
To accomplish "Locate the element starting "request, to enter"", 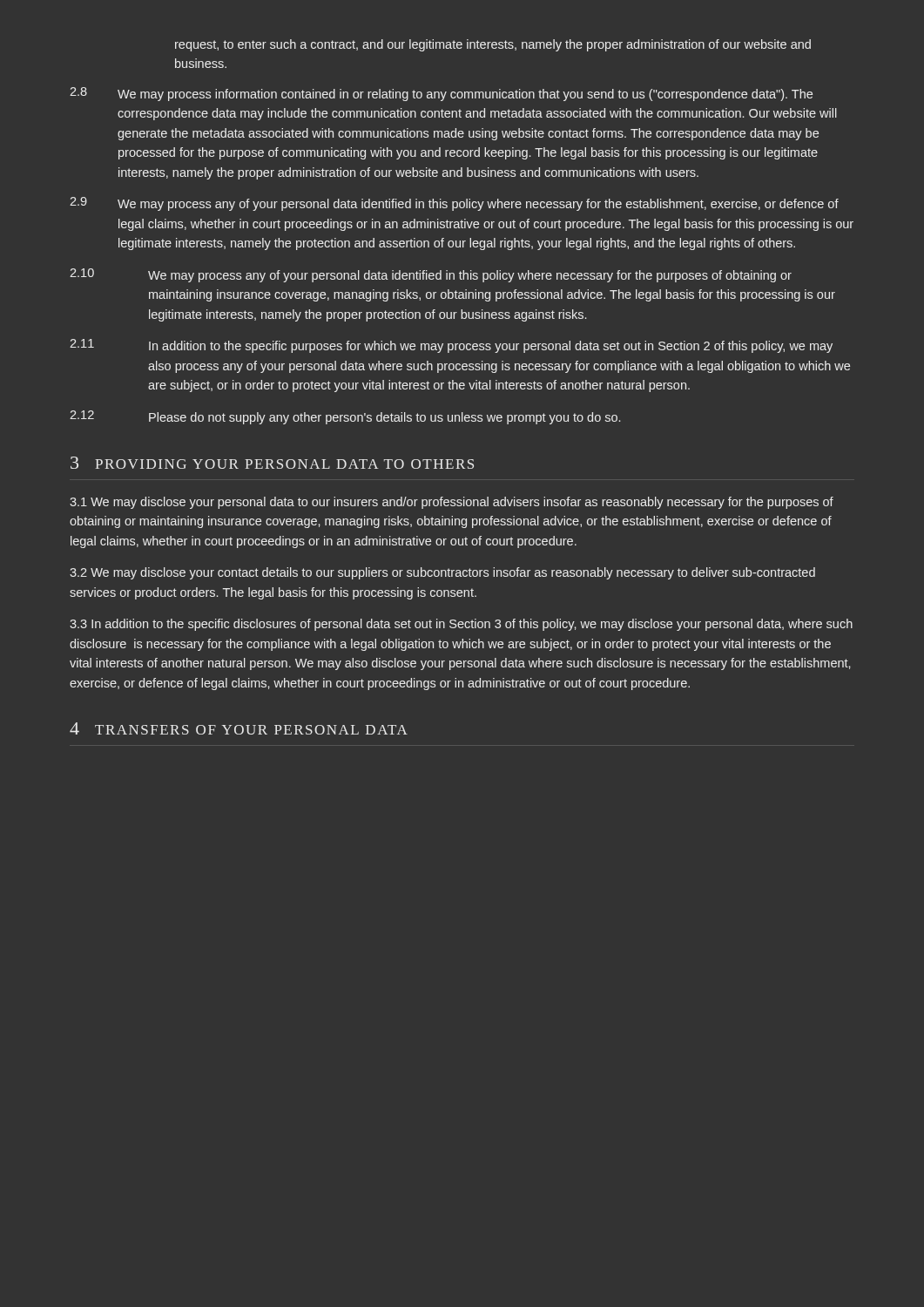I will coord(493,54).
